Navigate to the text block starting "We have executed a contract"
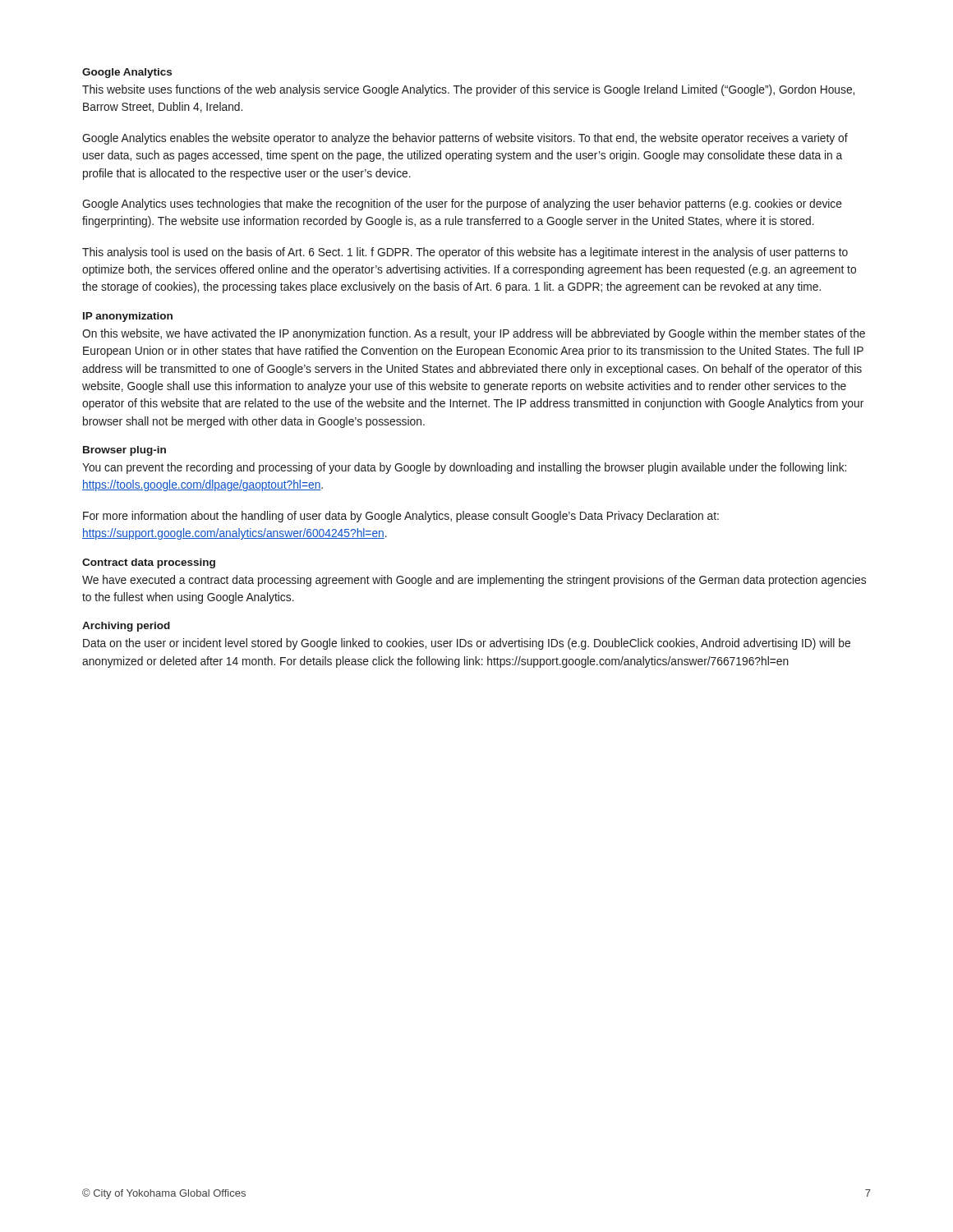953x1232 pixels. 474,589
